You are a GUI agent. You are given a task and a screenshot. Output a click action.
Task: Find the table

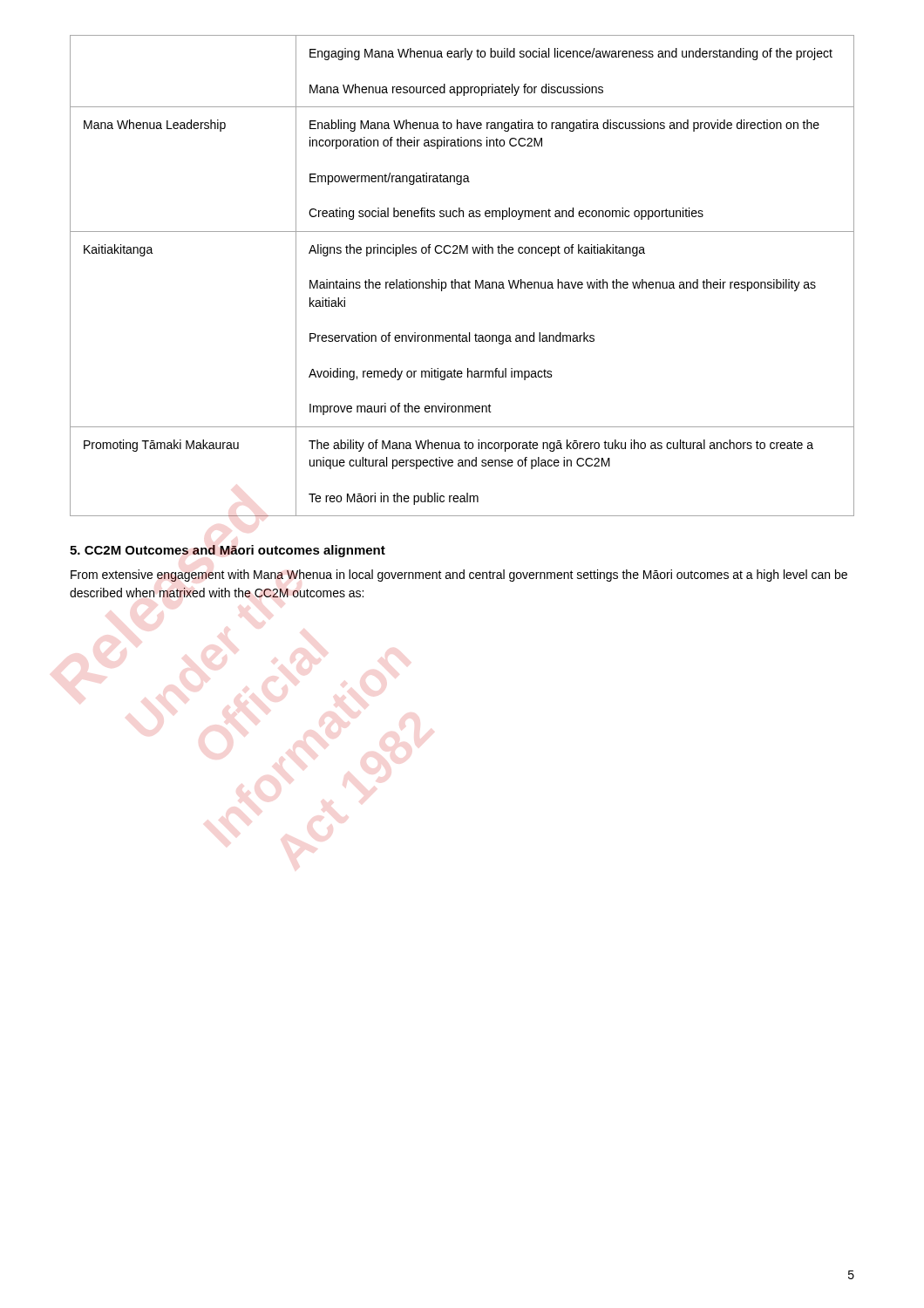point(462,276)
